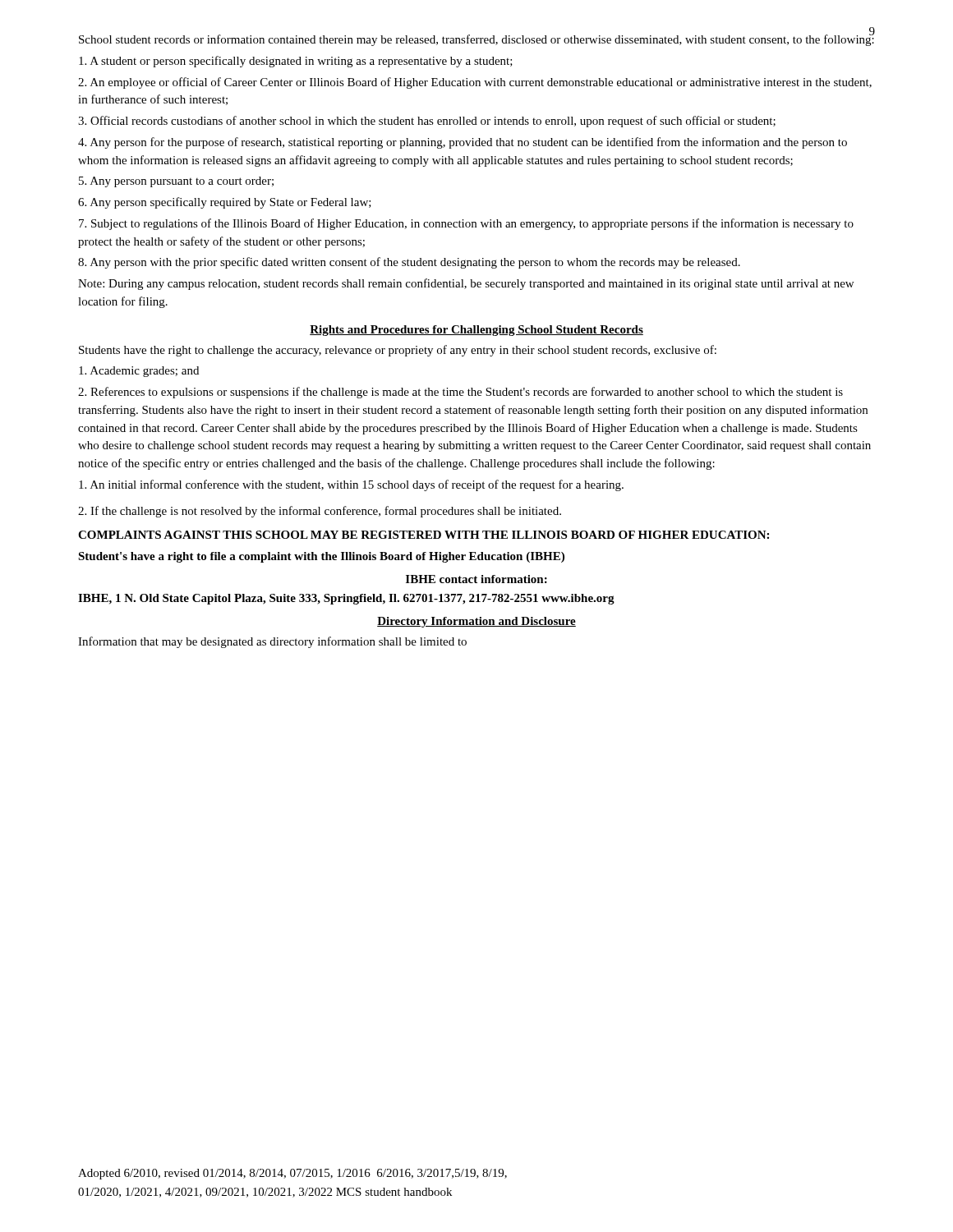Point to the text starting "An initial informal conference with"
This screenshot has width=953, height=1232.
[x=351, y=484]
